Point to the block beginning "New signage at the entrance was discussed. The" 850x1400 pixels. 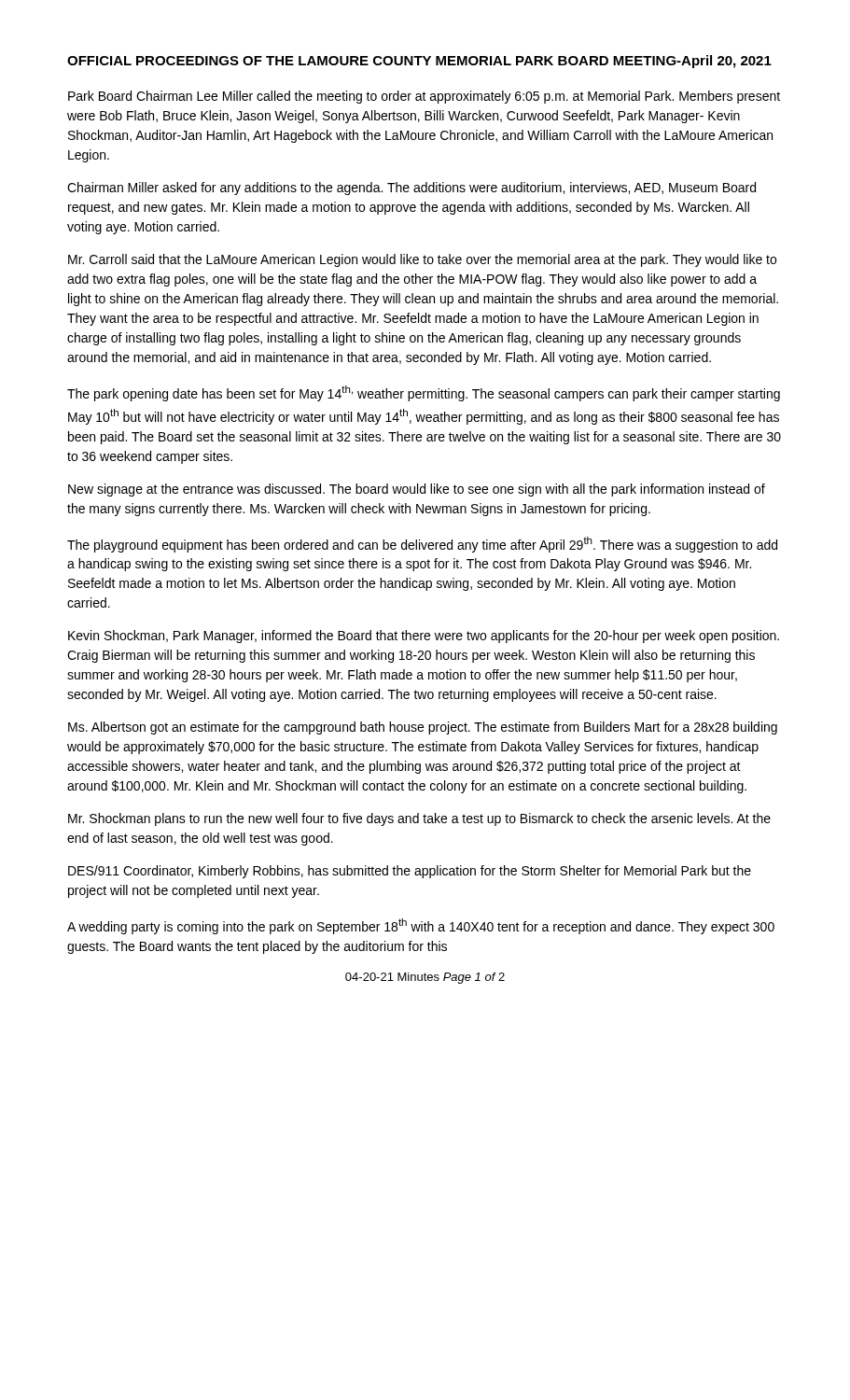[416, 498]
